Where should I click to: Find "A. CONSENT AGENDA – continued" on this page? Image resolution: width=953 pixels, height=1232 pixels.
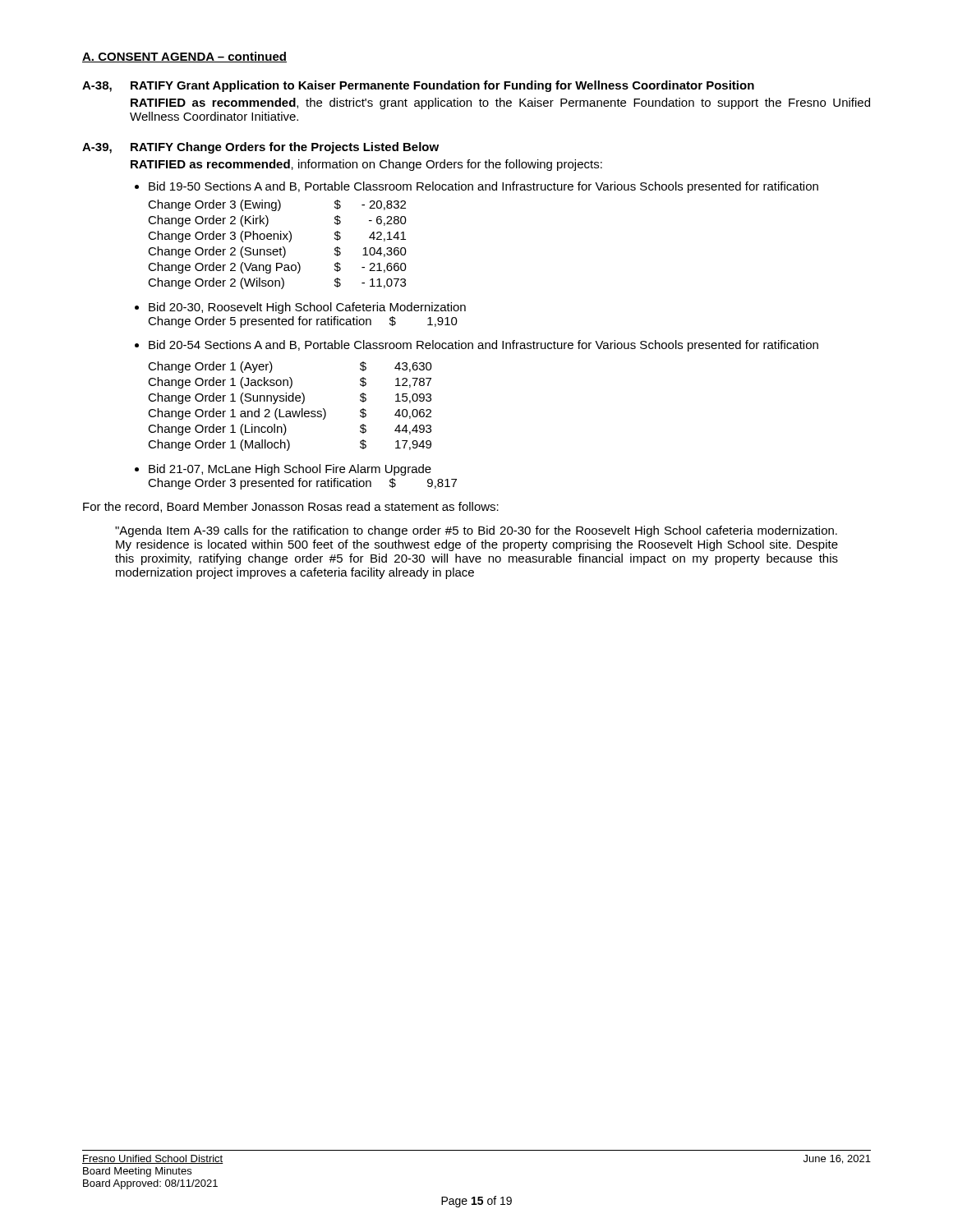184,56
